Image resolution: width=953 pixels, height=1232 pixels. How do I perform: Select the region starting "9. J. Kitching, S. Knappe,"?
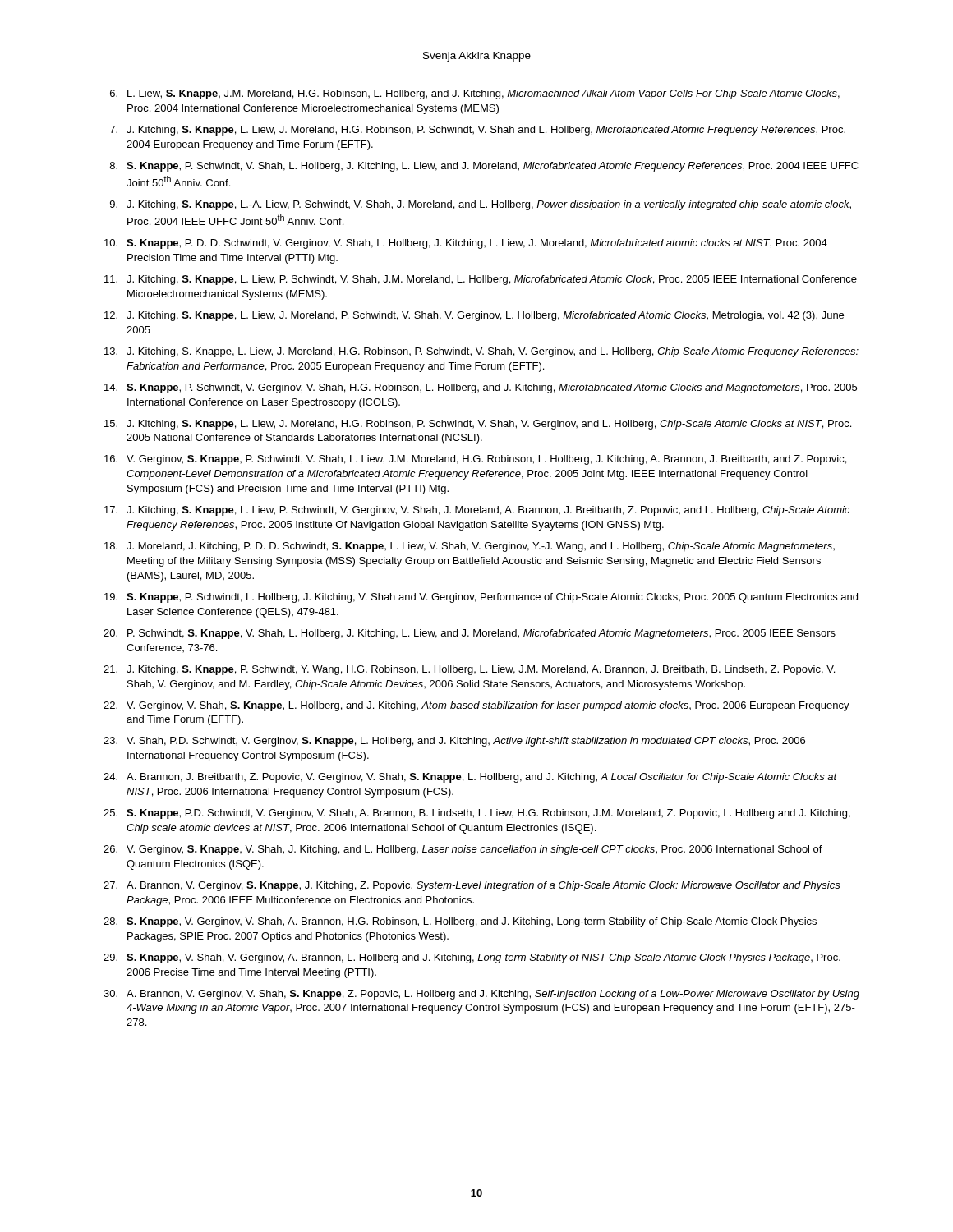tap(476, 213)
